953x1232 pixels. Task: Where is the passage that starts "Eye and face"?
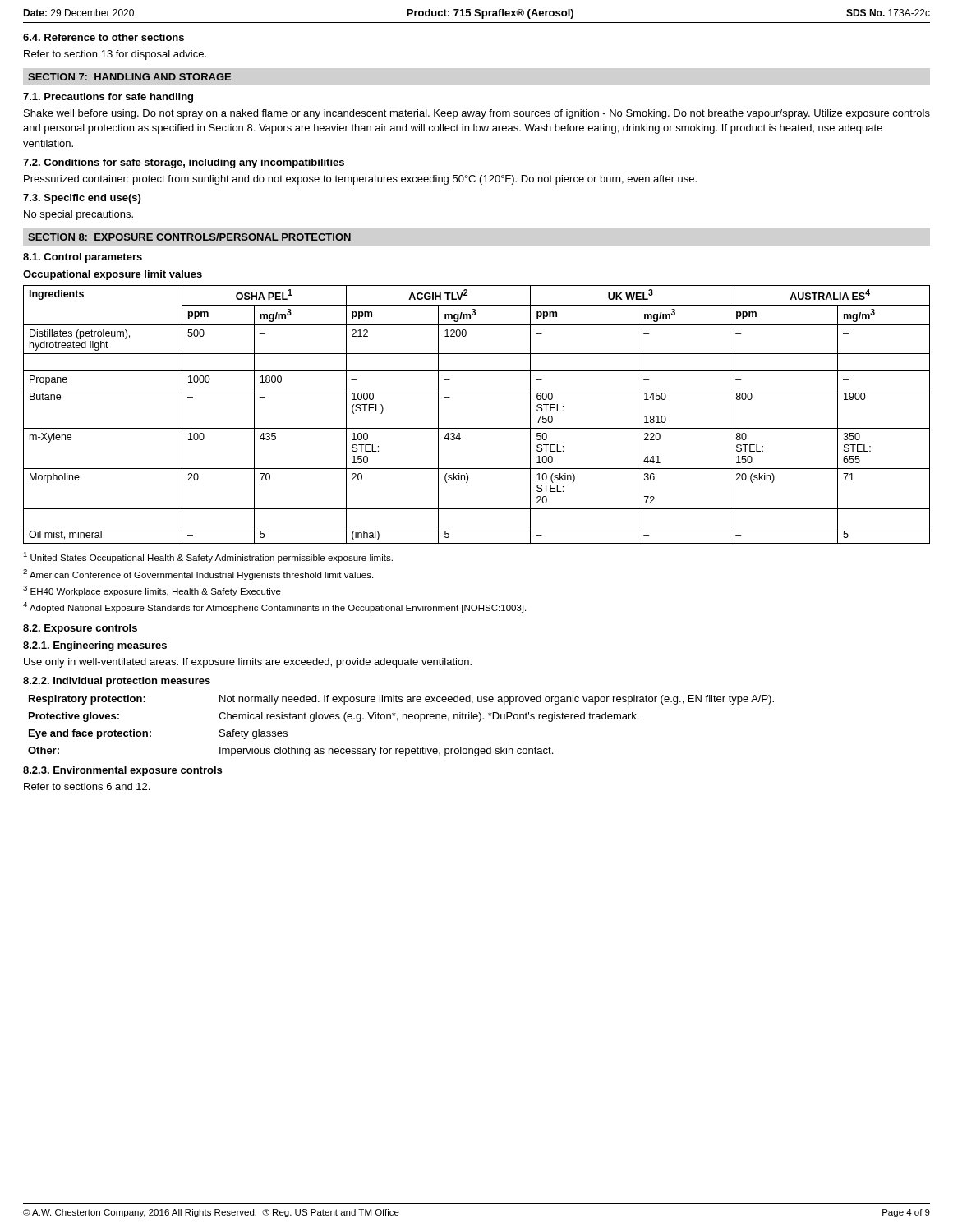point(90,733)
